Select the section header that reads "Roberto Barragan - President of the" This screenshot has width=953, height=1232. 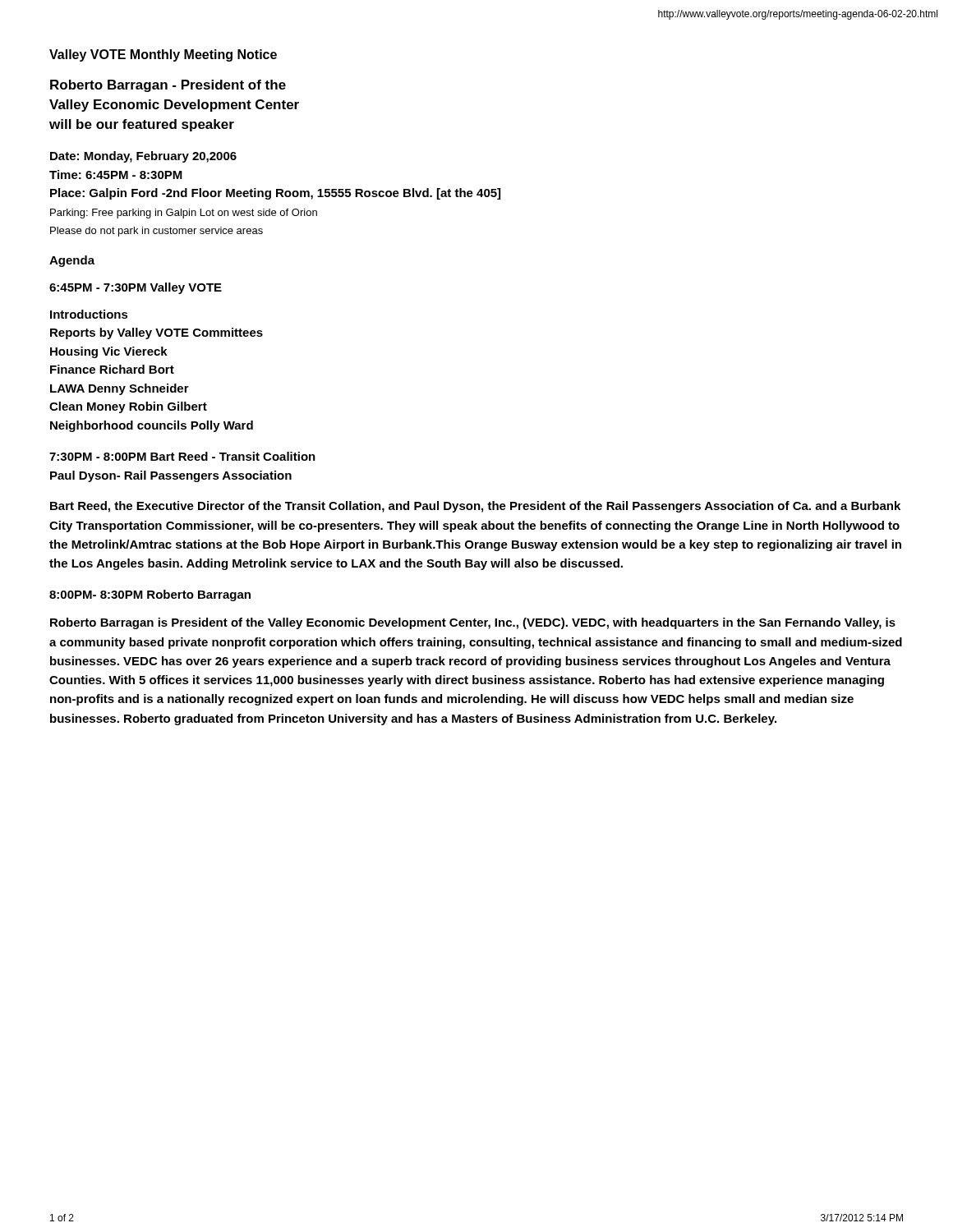(174, 105)
